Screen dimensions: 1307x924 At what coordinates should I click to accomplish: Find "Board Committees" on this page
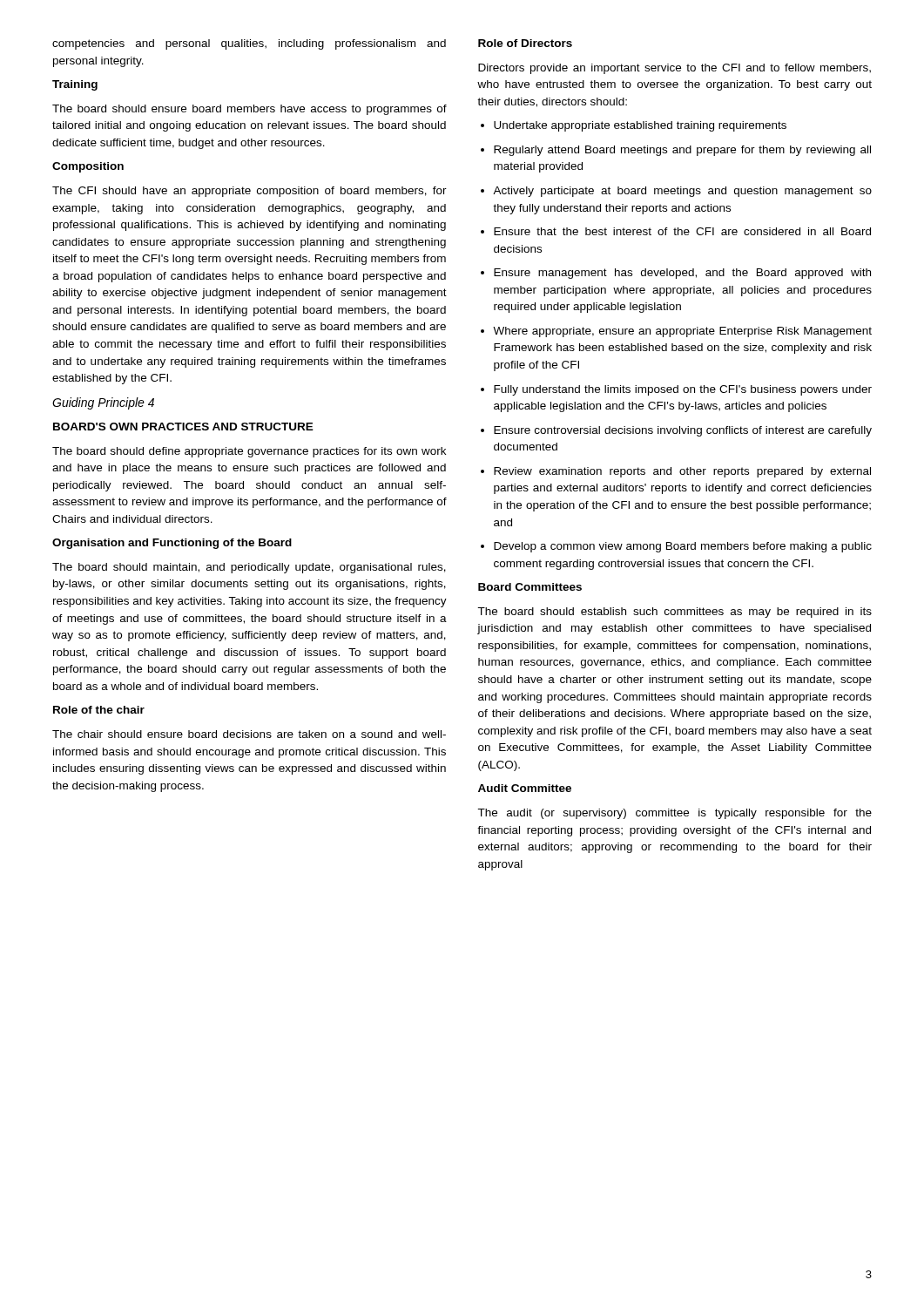pos(530,587)
